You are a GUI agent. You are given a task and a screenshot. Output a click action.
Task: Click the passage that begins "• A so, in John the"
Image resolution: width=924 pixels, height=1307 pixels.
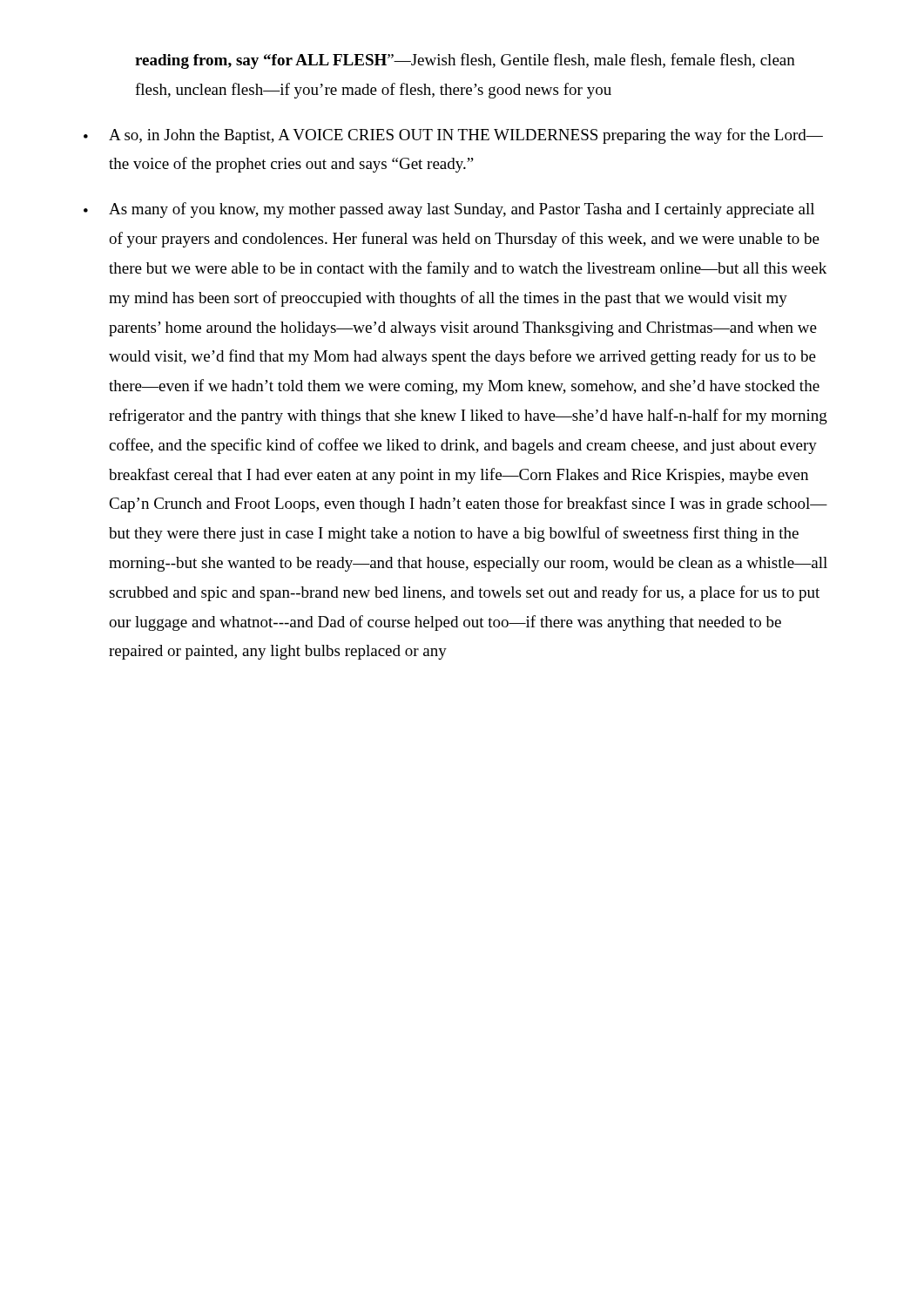[457, 149]
